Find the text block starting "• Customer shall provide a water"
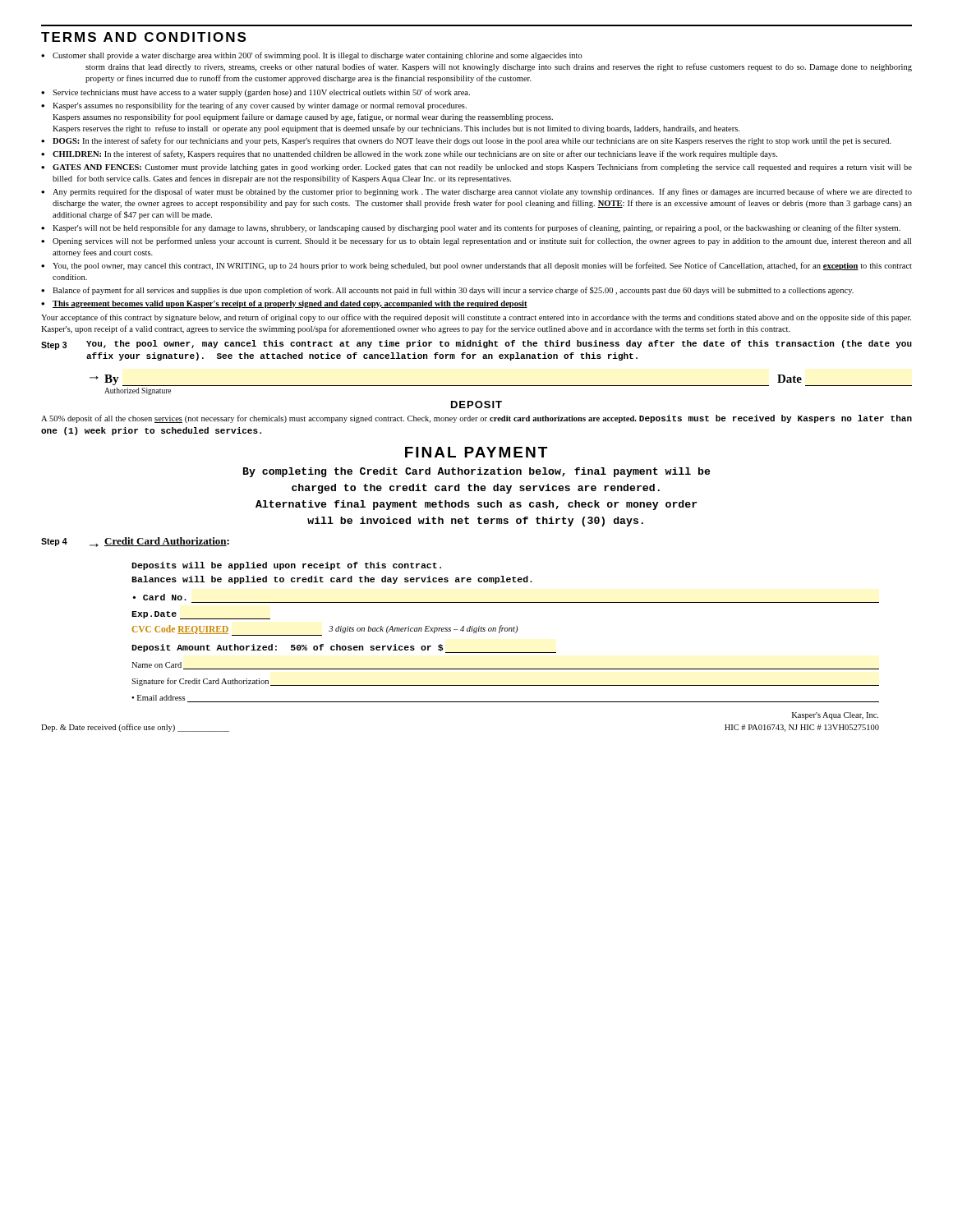953x1232 pixels. [476, 67]
